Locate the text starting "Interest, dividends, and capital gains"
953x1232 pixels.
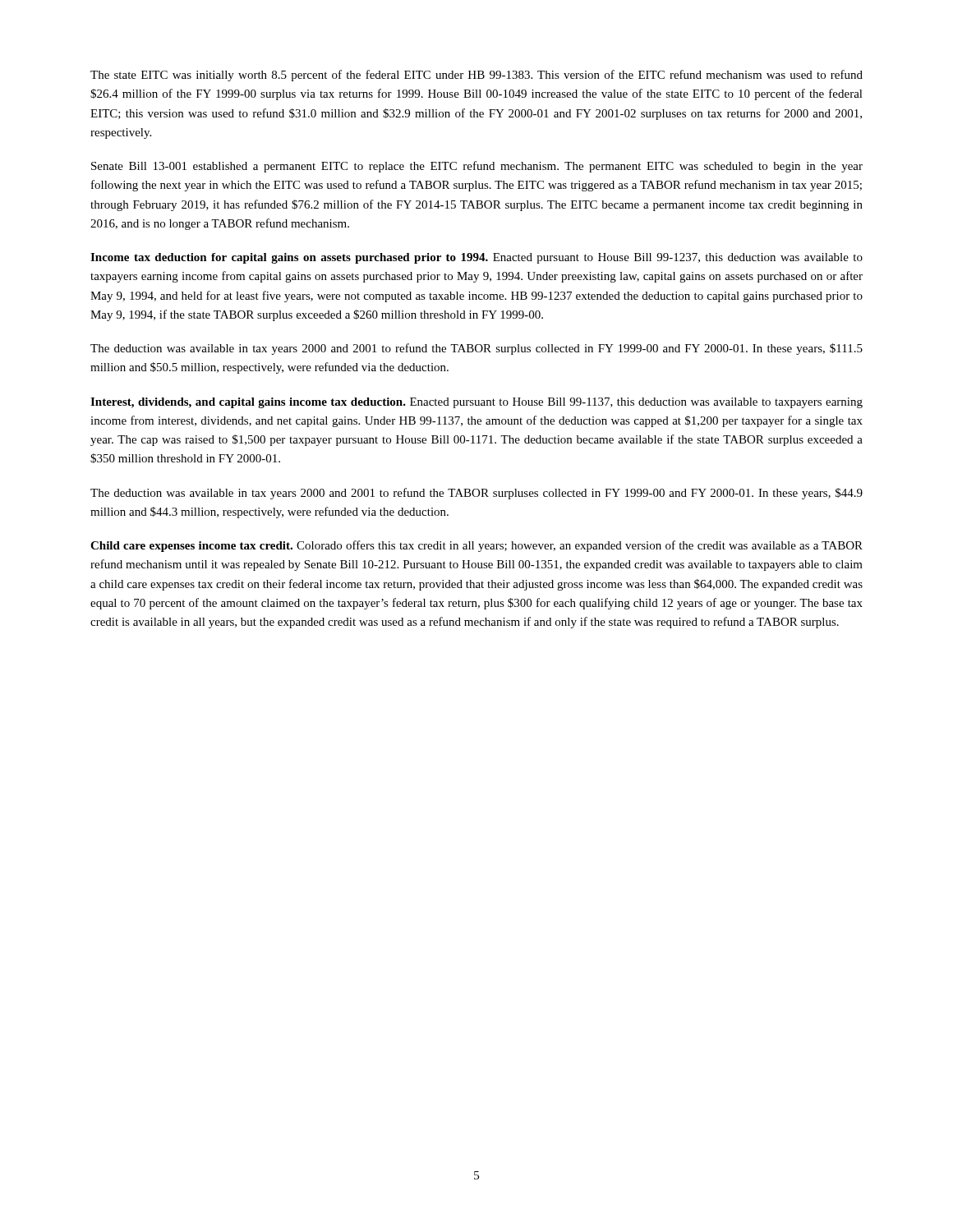476,430
